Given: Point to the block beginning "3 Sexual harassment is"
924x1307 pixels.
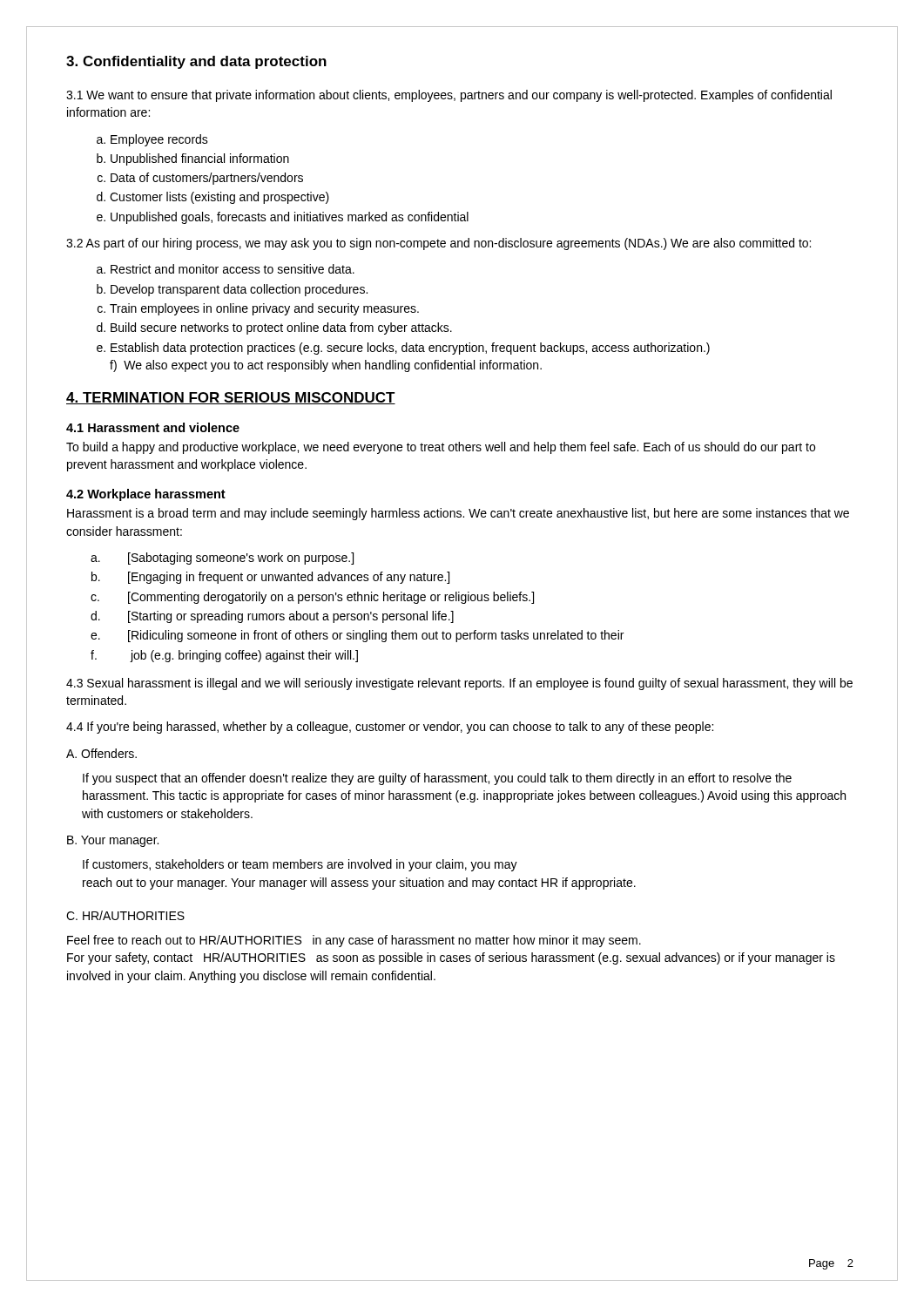Looking at the screenshot, I should (x=462, y=692).
